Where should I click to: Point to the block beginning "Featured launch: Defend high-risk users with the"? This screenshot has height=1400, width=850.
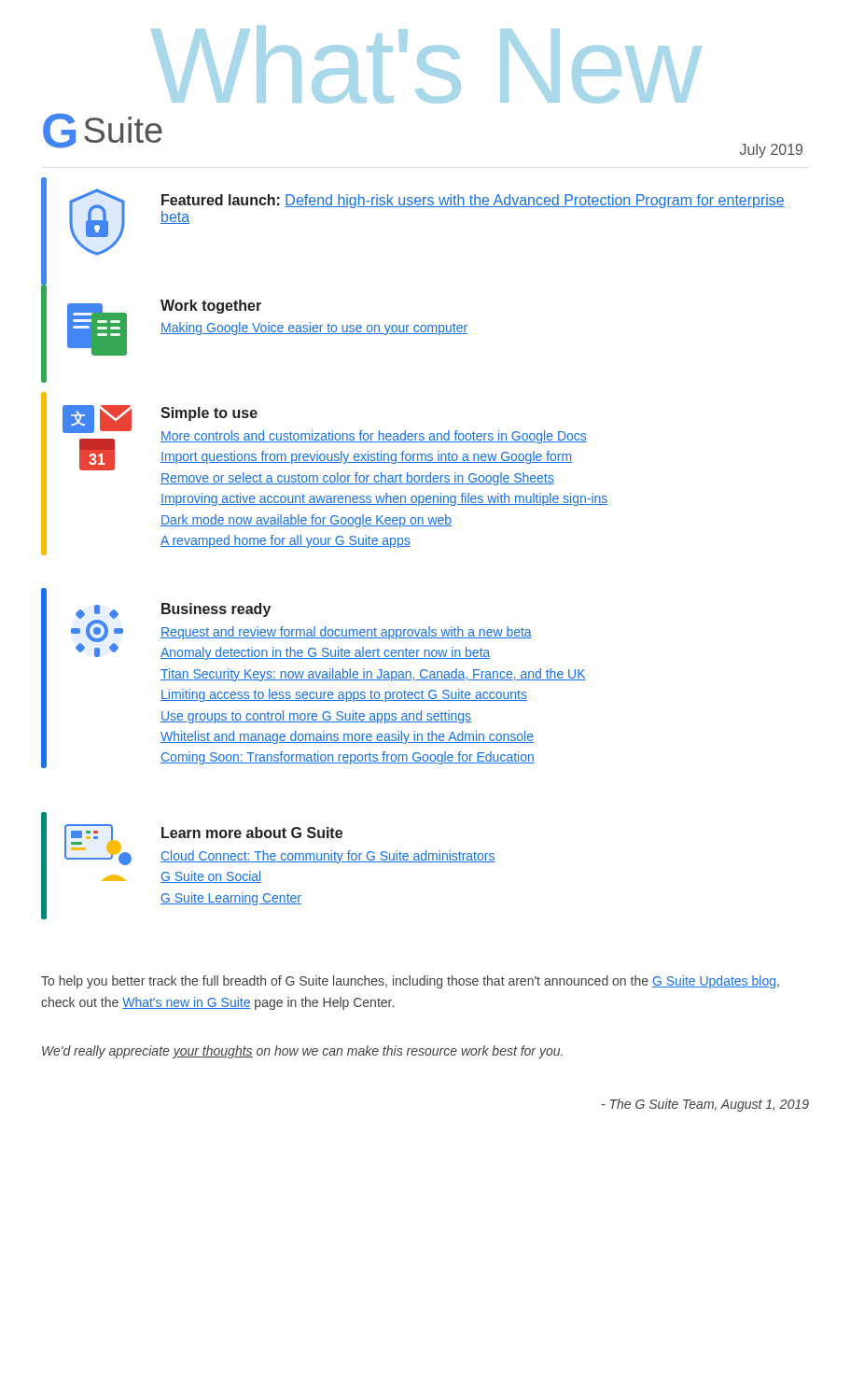[x=425, y=231]
